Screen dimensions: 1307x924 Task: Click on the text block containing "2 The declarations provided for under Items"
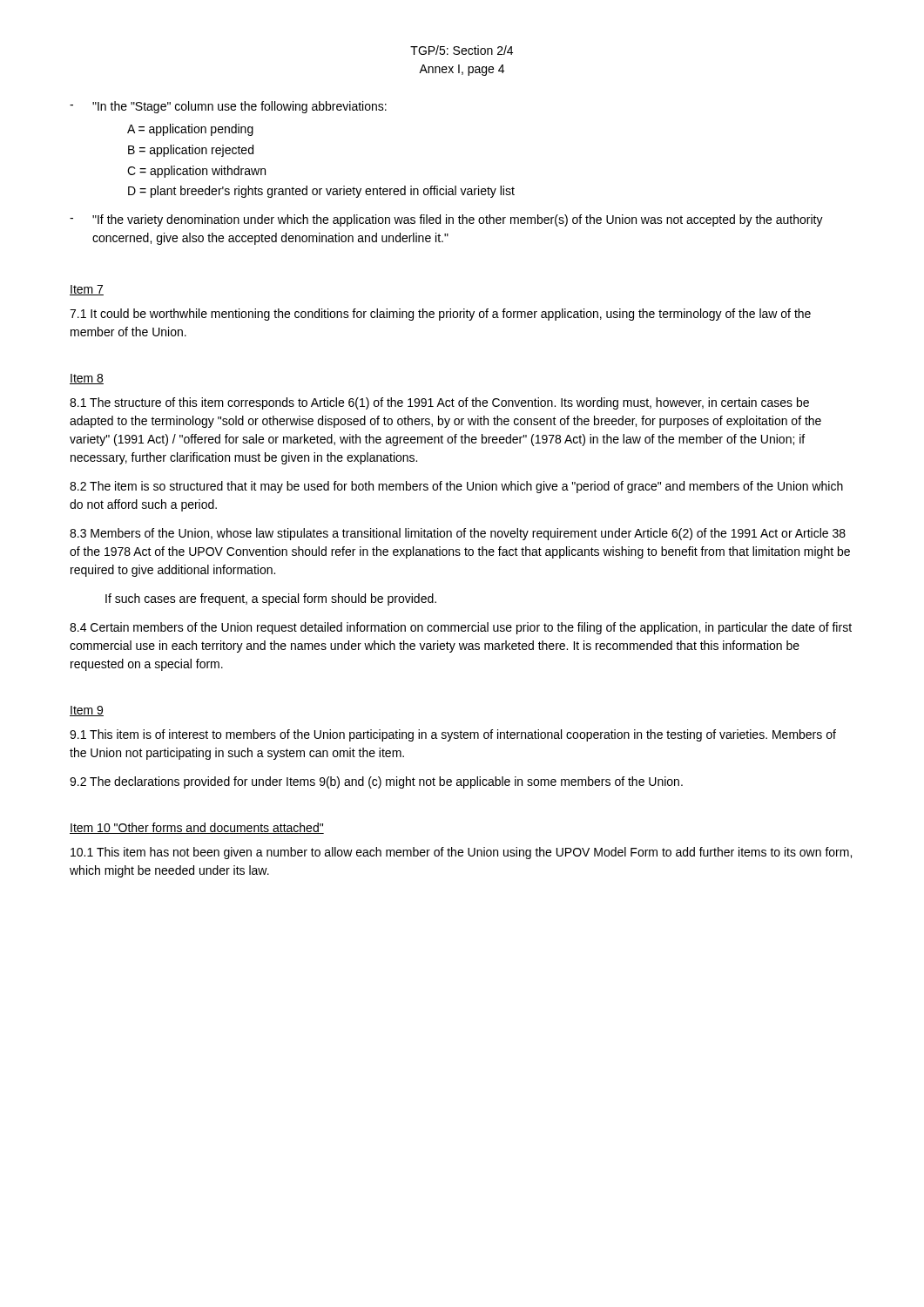[377, 782]
